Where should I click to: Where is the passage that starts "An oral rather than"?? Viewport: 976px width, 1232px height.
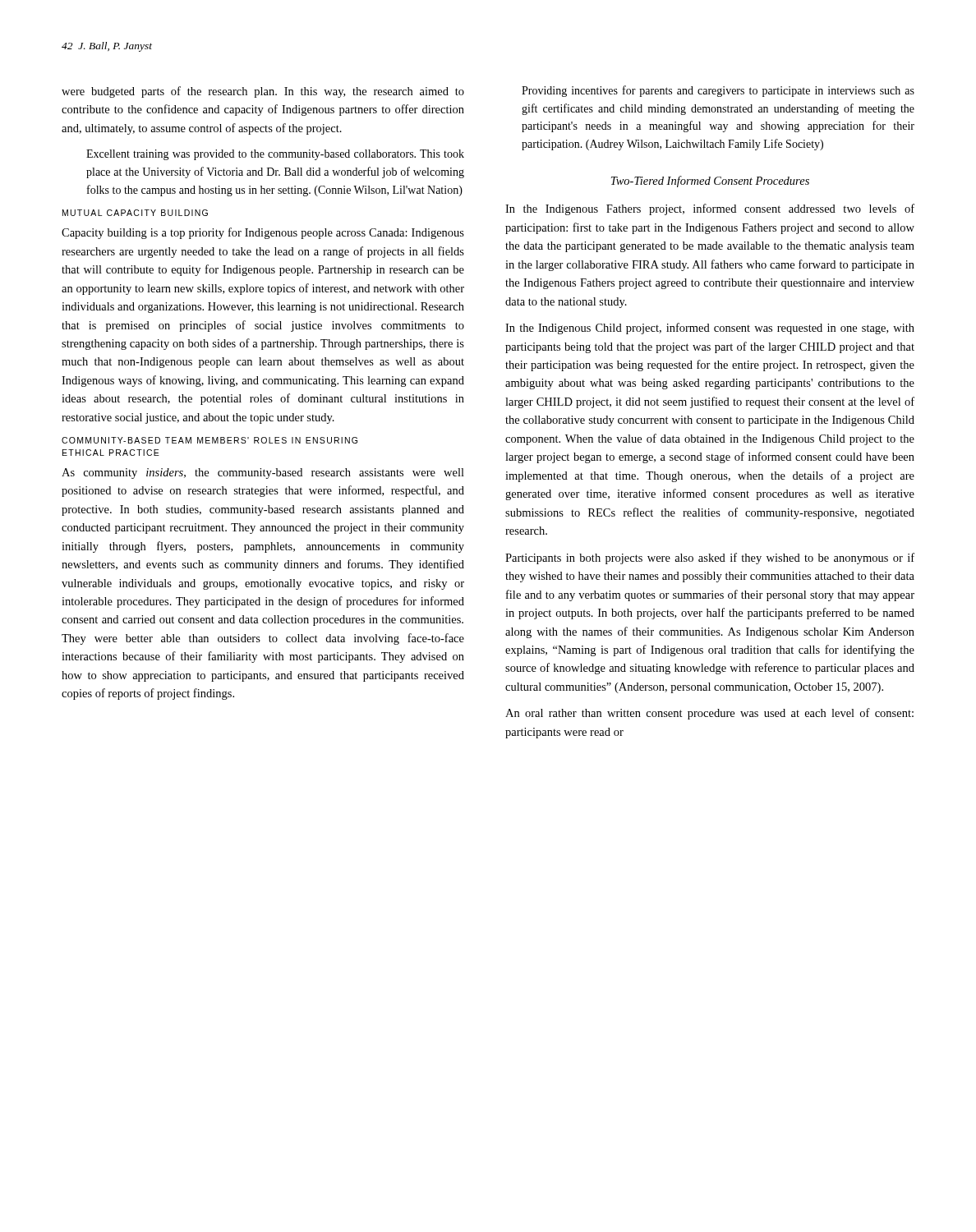pyautogui.click(x=710, y=723)
